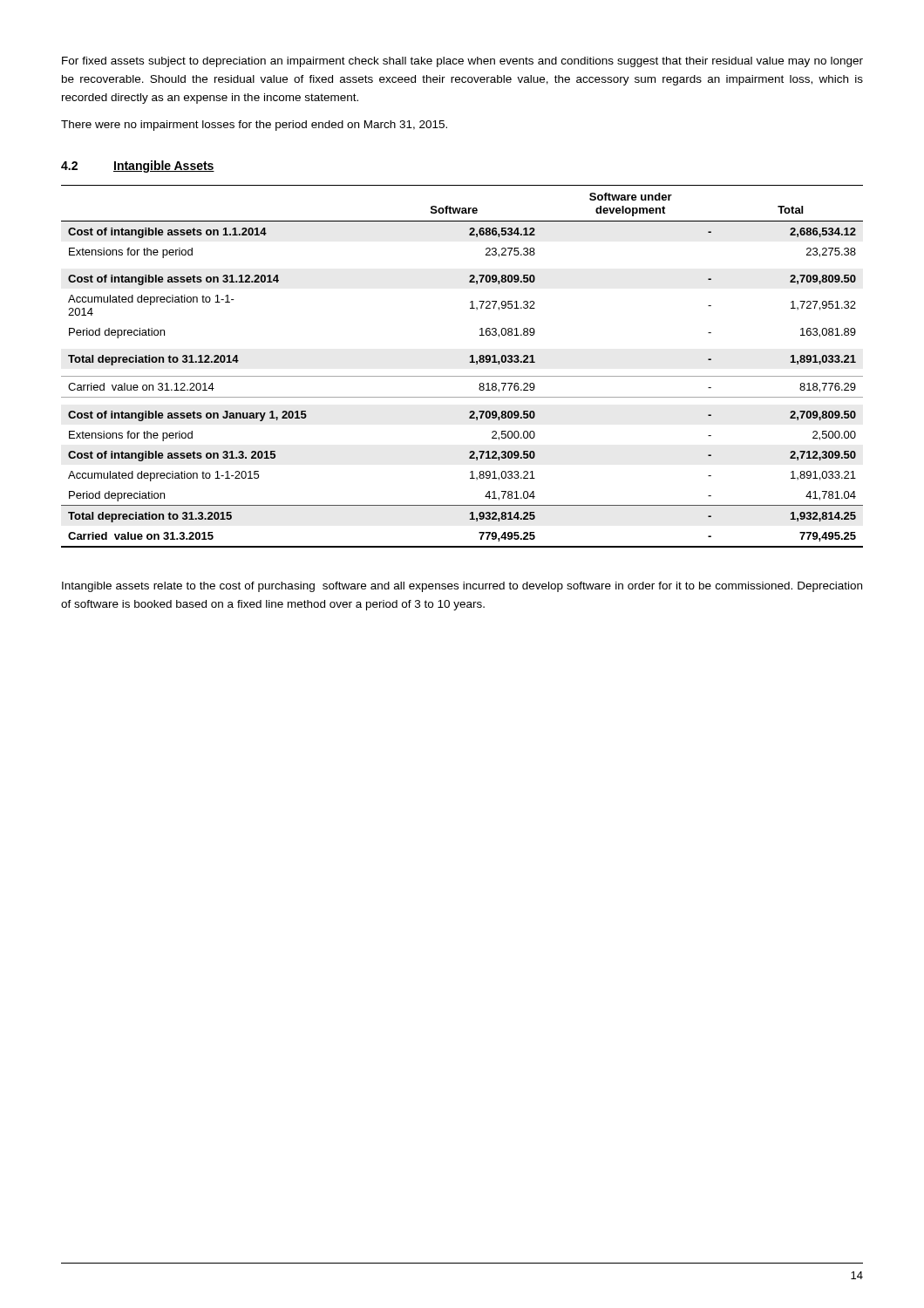
Task: Point to the text starting "4.2 Intangible Assets"
Action: (137, 165)
